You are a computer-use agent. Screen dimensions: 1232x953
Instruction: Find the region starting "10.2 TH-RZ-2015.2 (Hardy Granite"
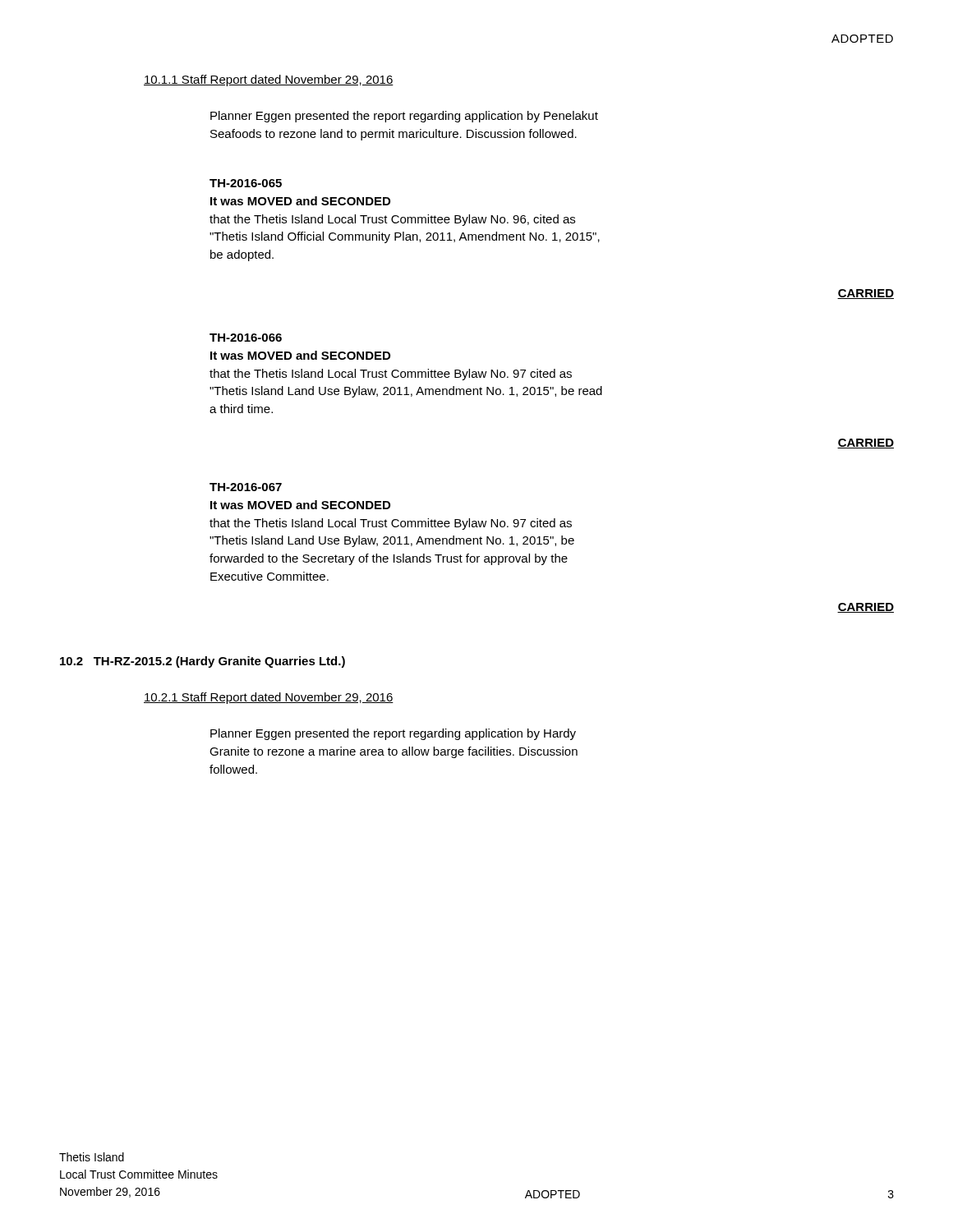202,661
